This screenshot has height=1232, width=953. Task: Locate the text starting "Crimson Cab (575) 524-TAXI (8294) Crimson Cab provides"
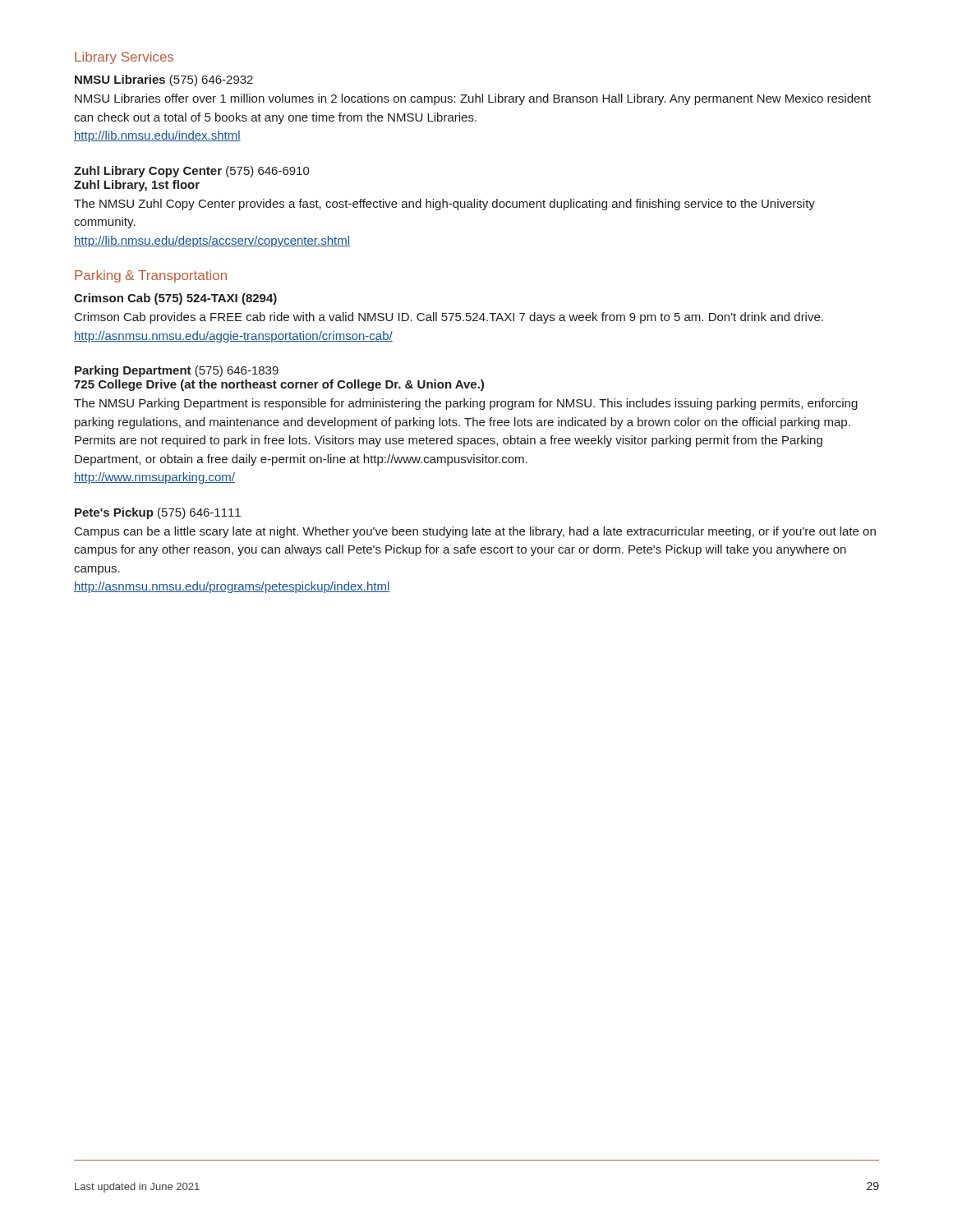click(476, 318)
